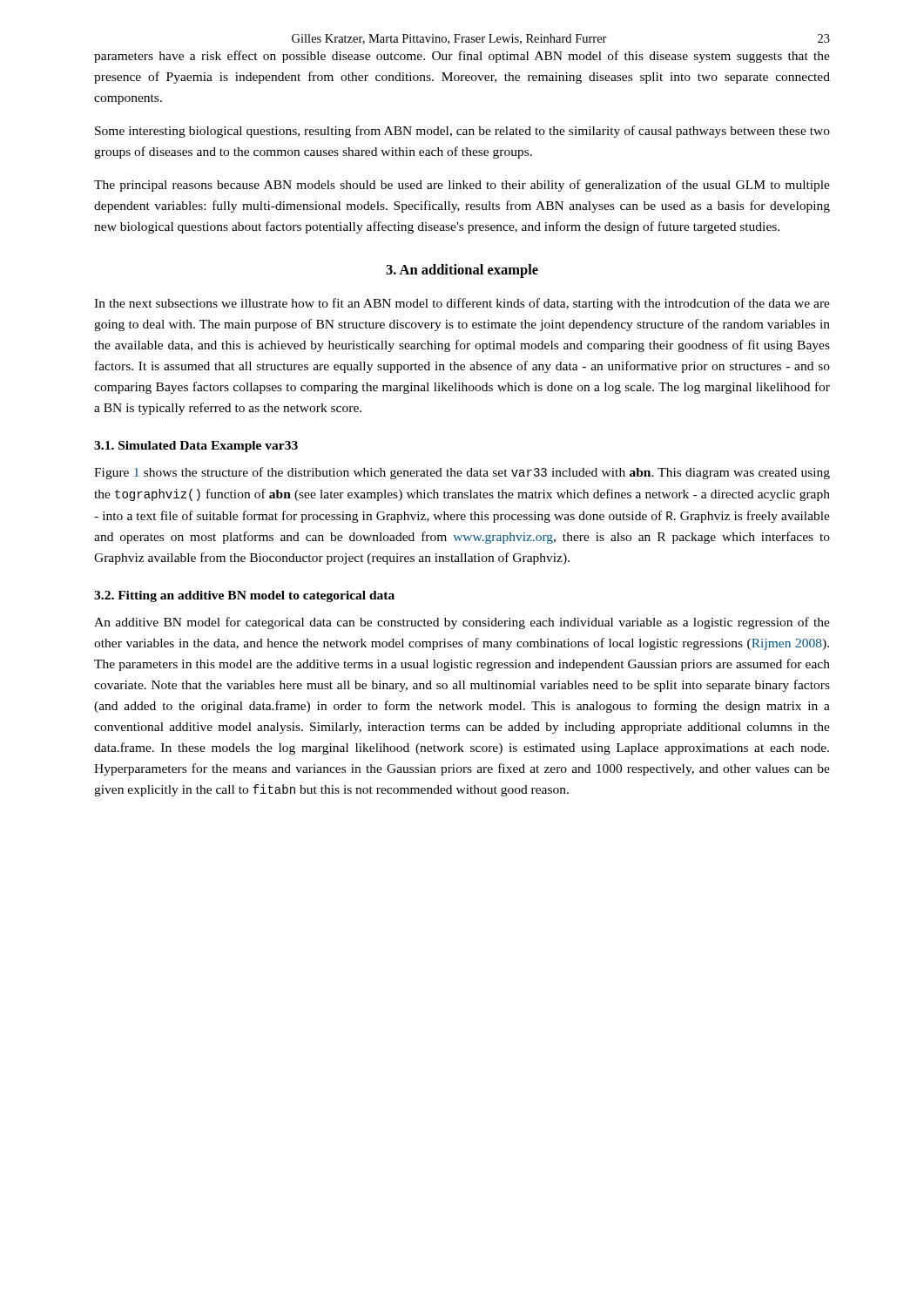The width and height of the screenshot is (924, 1307).
Task: Locate the section header that reads "3.2. Fitting an"
Action: pyautogui.click(x=244, y=595)
